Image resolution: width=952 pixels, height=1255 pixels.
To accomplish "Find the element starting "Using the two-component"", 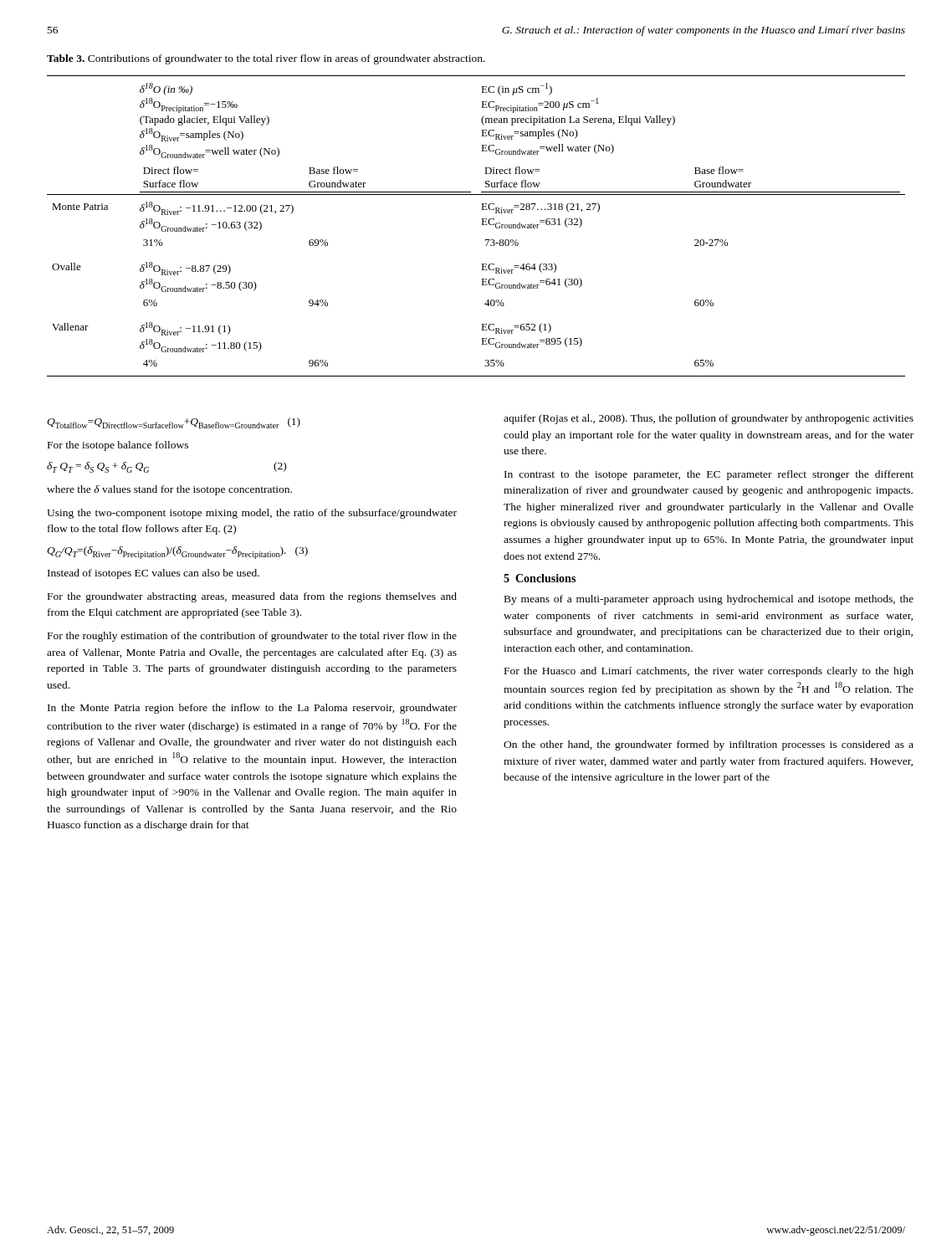I will coord(252,520).
